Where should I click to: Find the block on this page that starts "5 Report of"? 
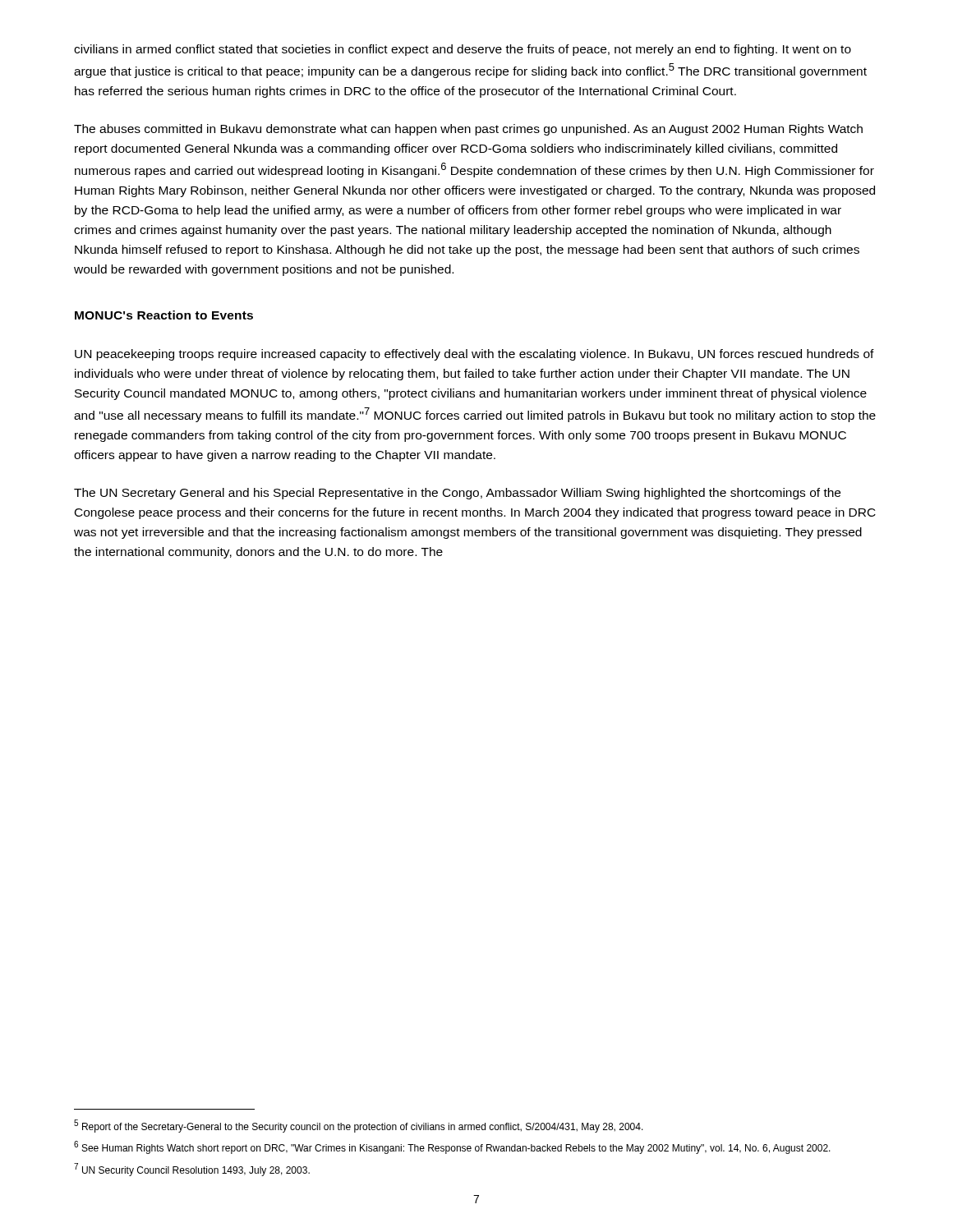tap(359, 1125)
